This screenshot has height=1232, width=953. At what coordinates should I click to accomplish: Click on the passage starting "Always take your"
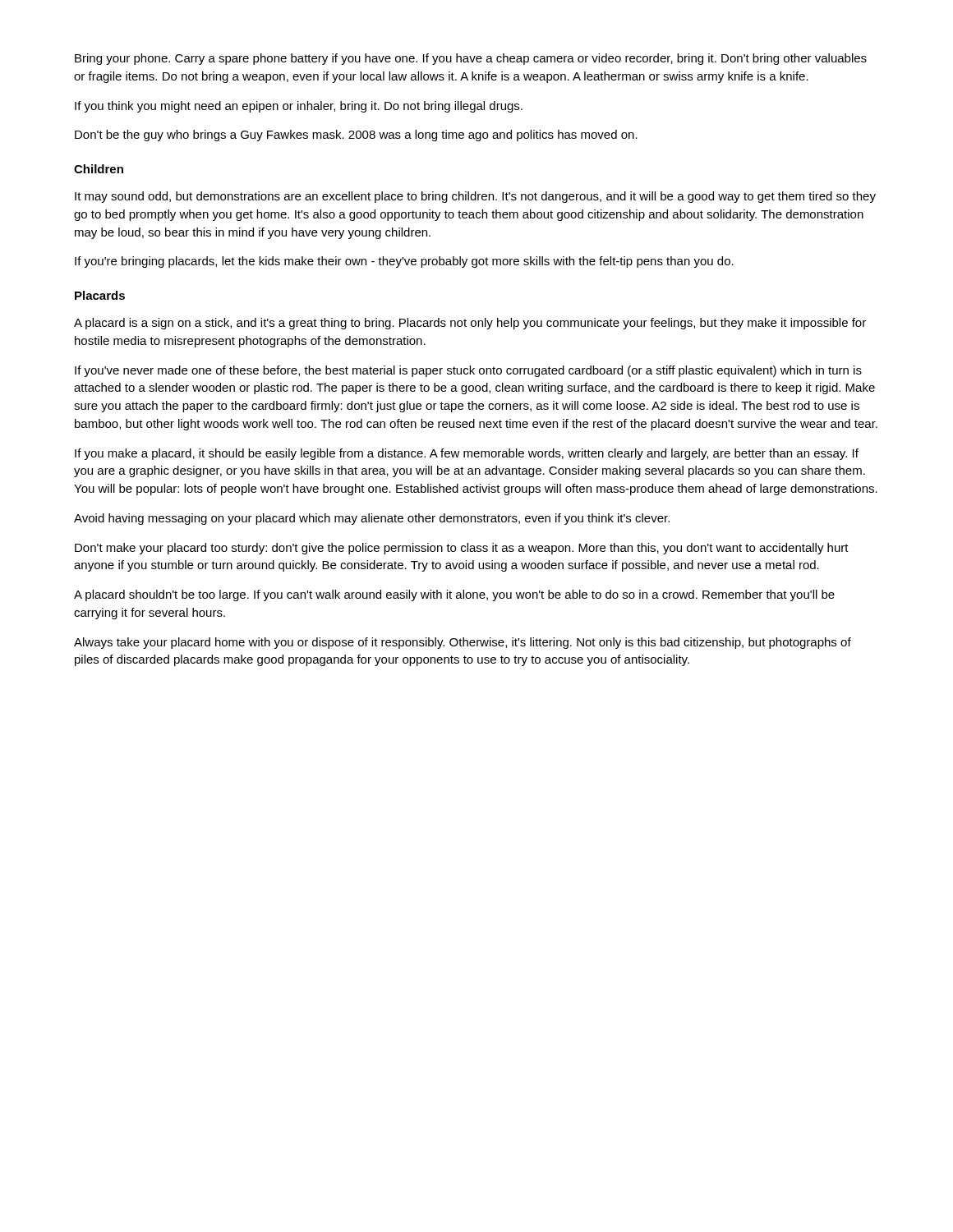point(462,650)
